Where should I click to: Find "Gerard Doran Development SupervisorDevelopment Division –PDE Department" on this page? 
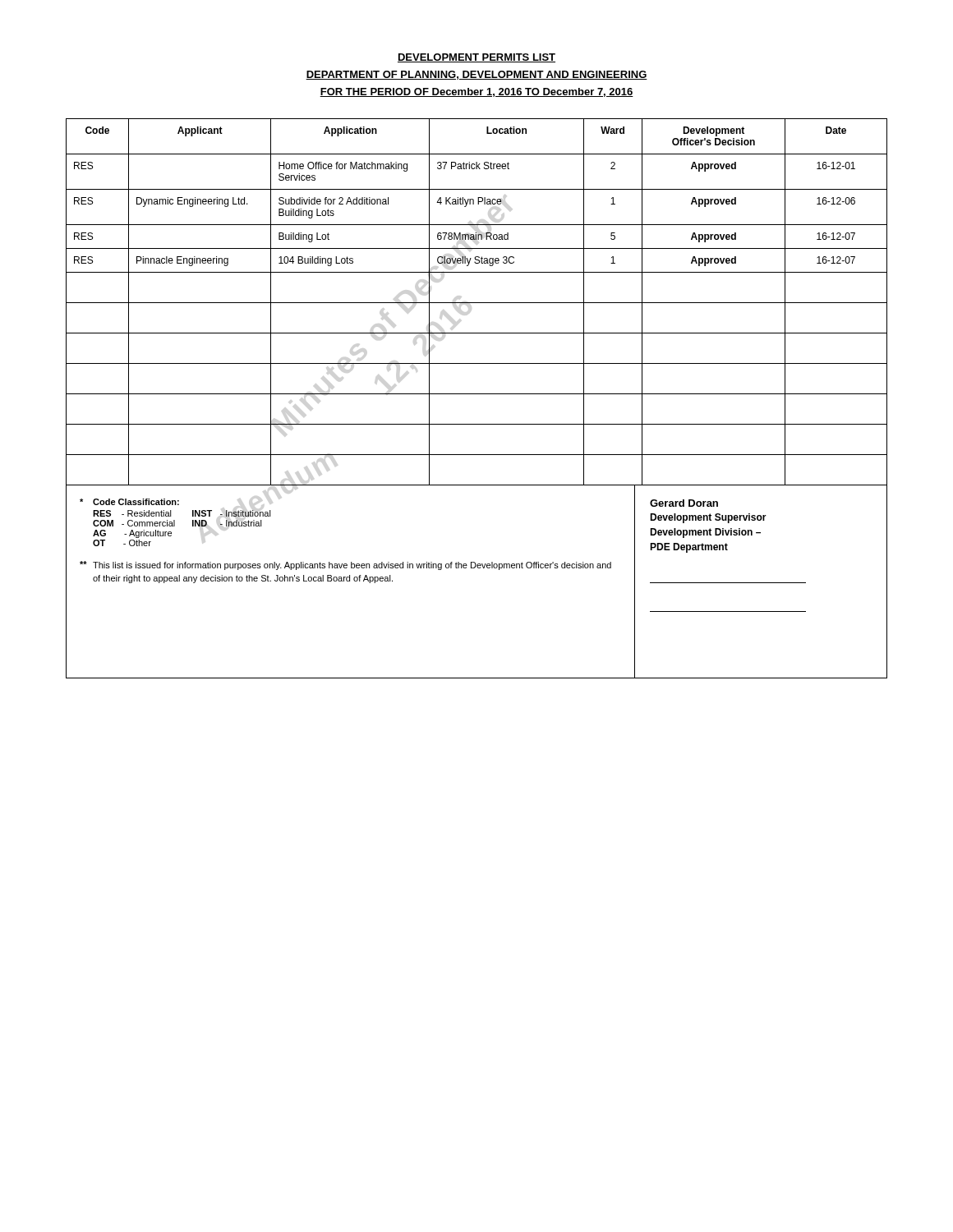click(684, 503)
